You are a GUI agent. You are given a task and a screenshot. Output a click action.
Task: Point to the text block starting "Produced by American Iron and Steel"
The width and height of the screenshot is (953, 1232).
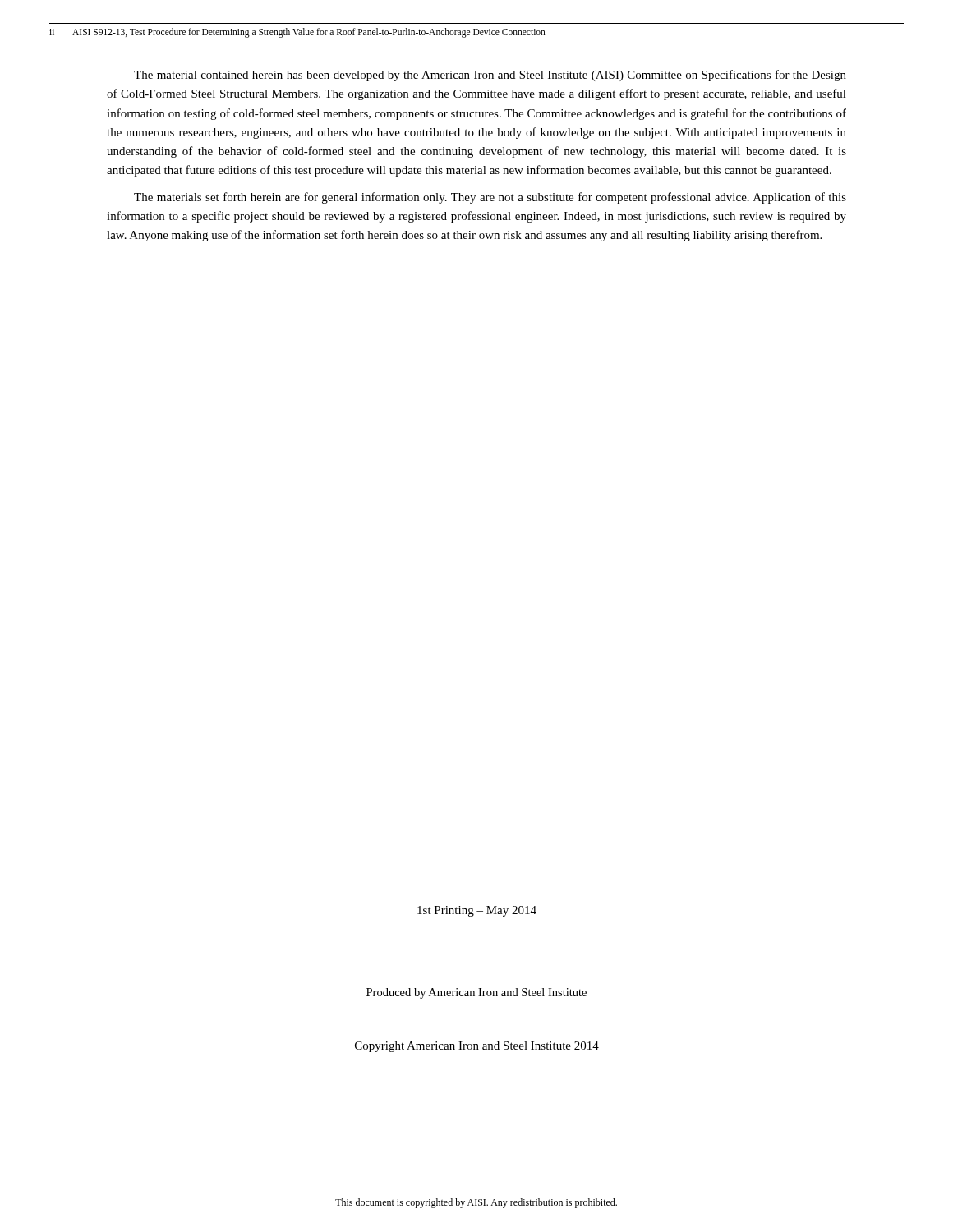(476, 992)
